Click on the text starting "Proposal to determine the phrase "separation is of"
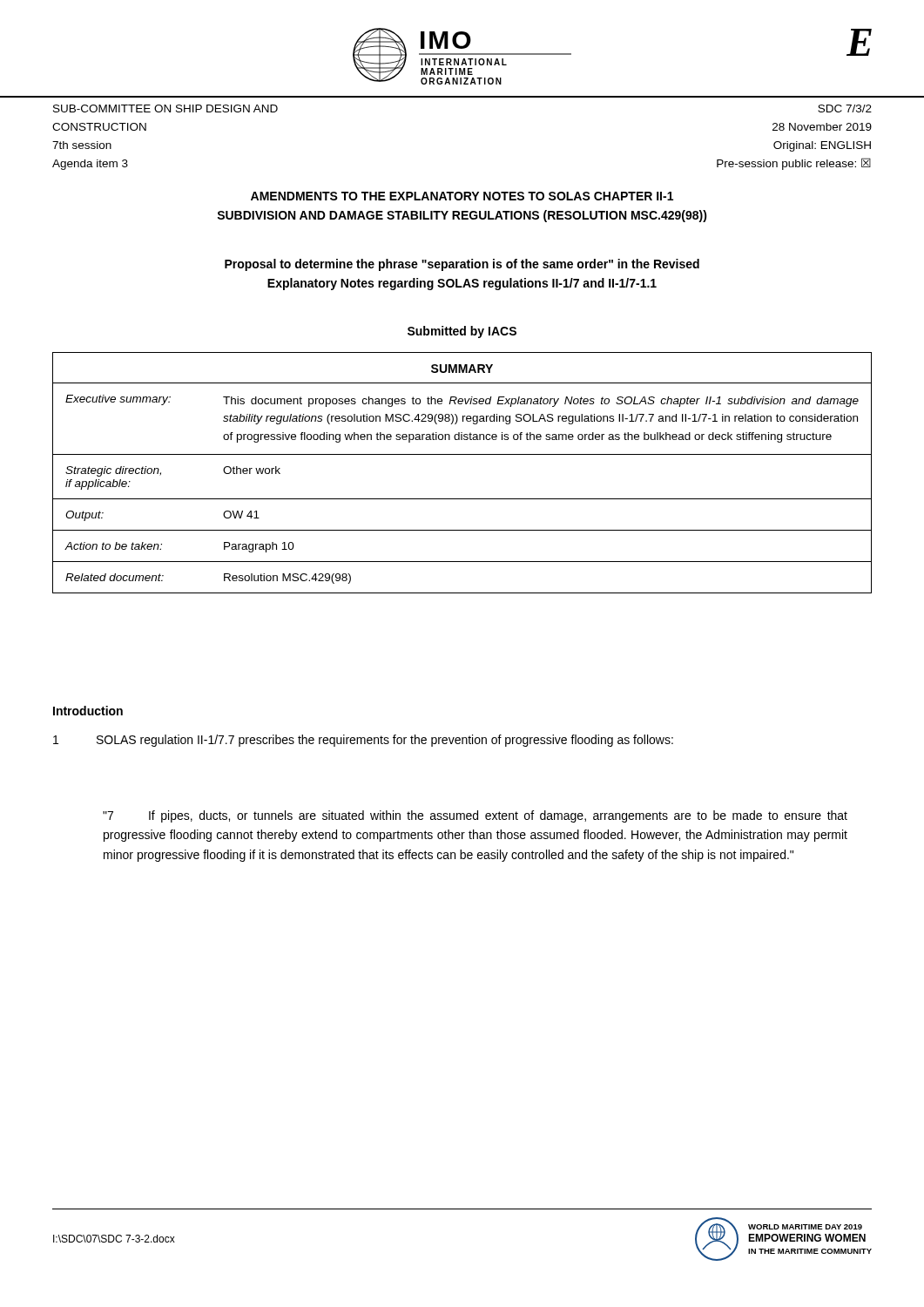Image resolution: width=924 pixels, height=1307 pixels. 462,273
